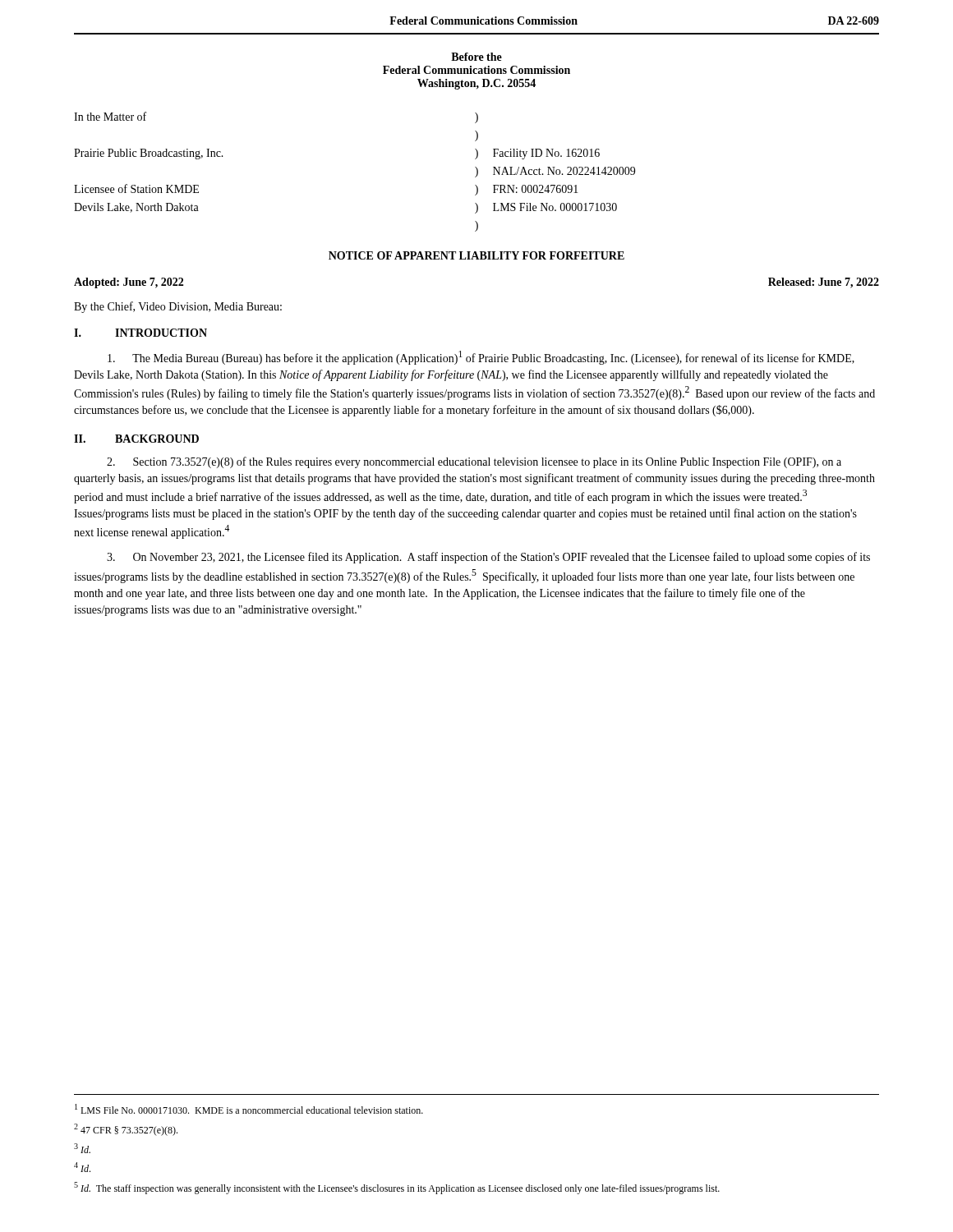953x1232 pixels.
Task: Find the block on this page that starts "Section 73.3527(e)(8) of the Rules"
Action: 474,497
